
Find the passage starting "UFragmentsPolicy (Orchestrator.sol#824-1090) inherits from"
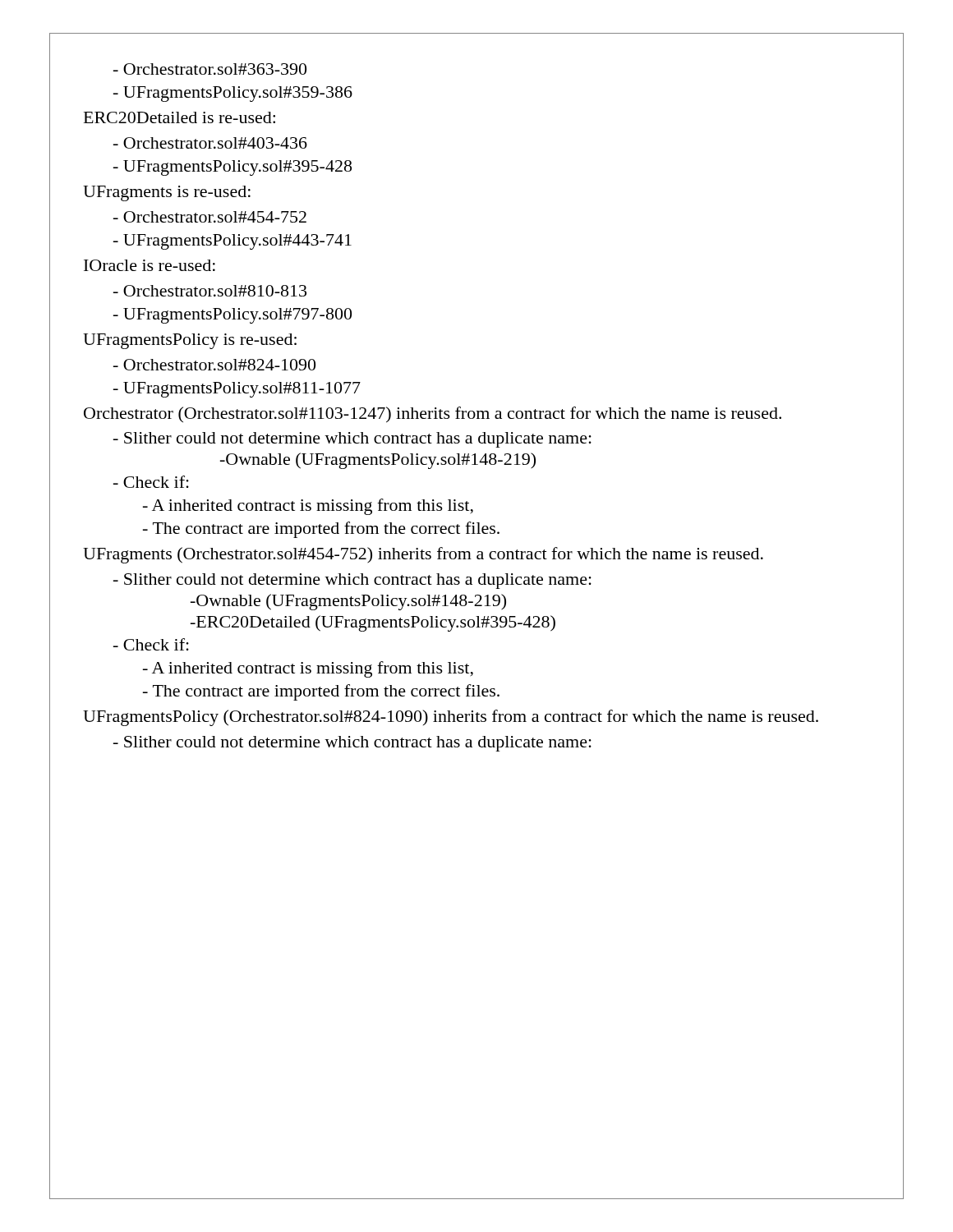pyautogui.click(x=451, y=716)
